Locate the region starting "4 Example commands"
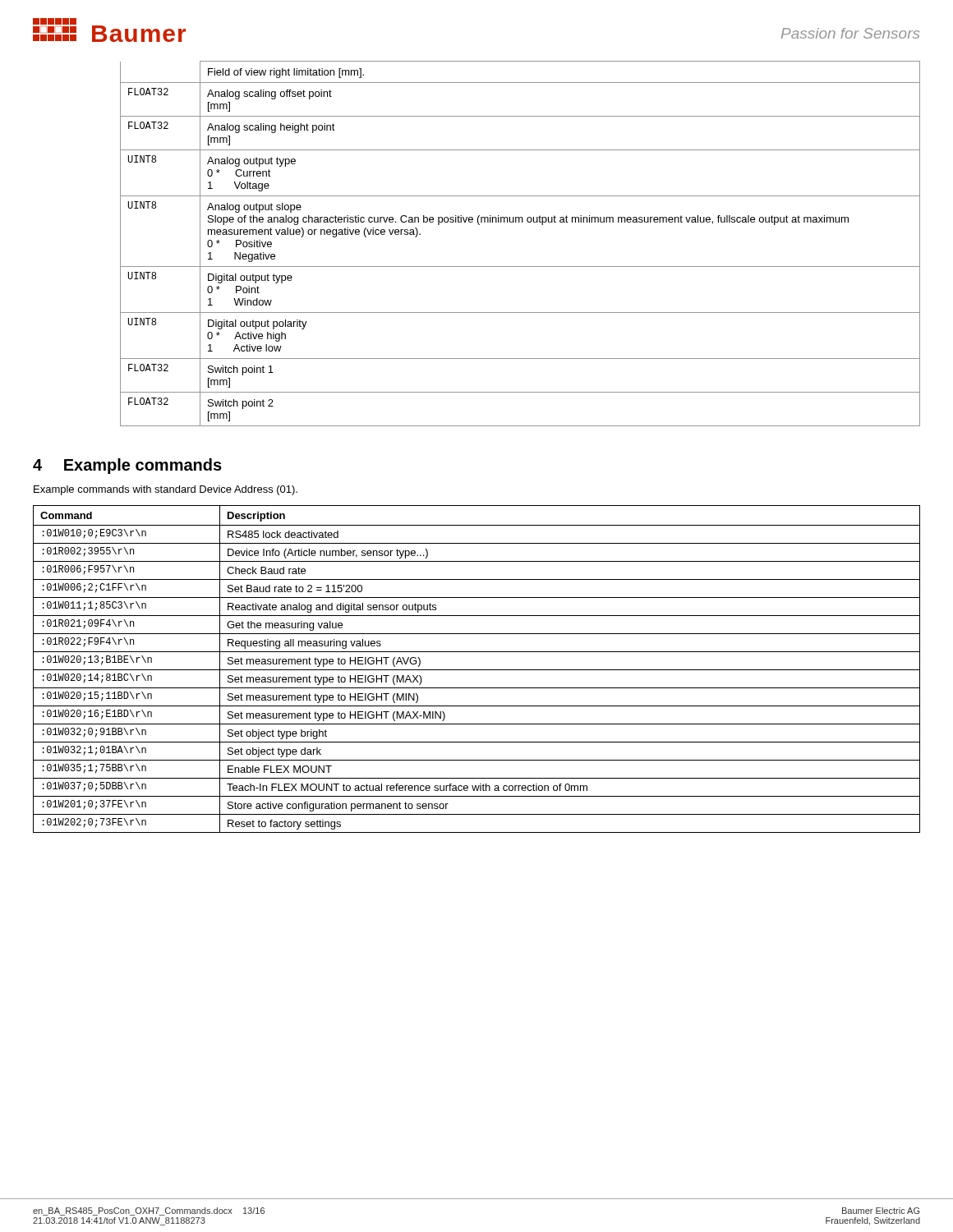The height and width of the screenshot is (1232, 953). click(127, 465)
